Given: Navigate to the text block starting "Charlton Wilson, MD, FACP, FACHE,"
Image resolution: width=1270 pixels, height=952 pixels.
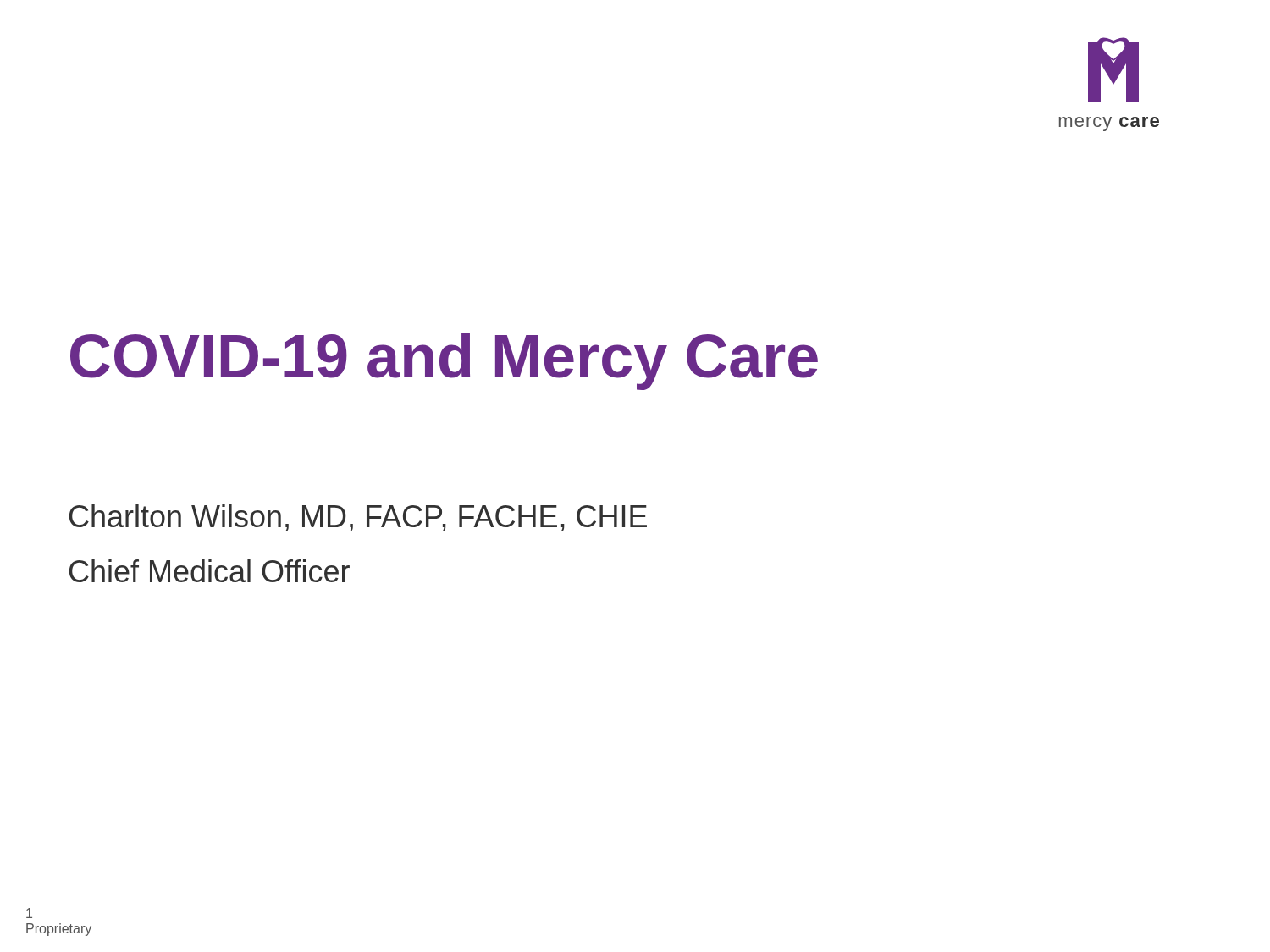Looking at the screenshot, I should 358,517.
